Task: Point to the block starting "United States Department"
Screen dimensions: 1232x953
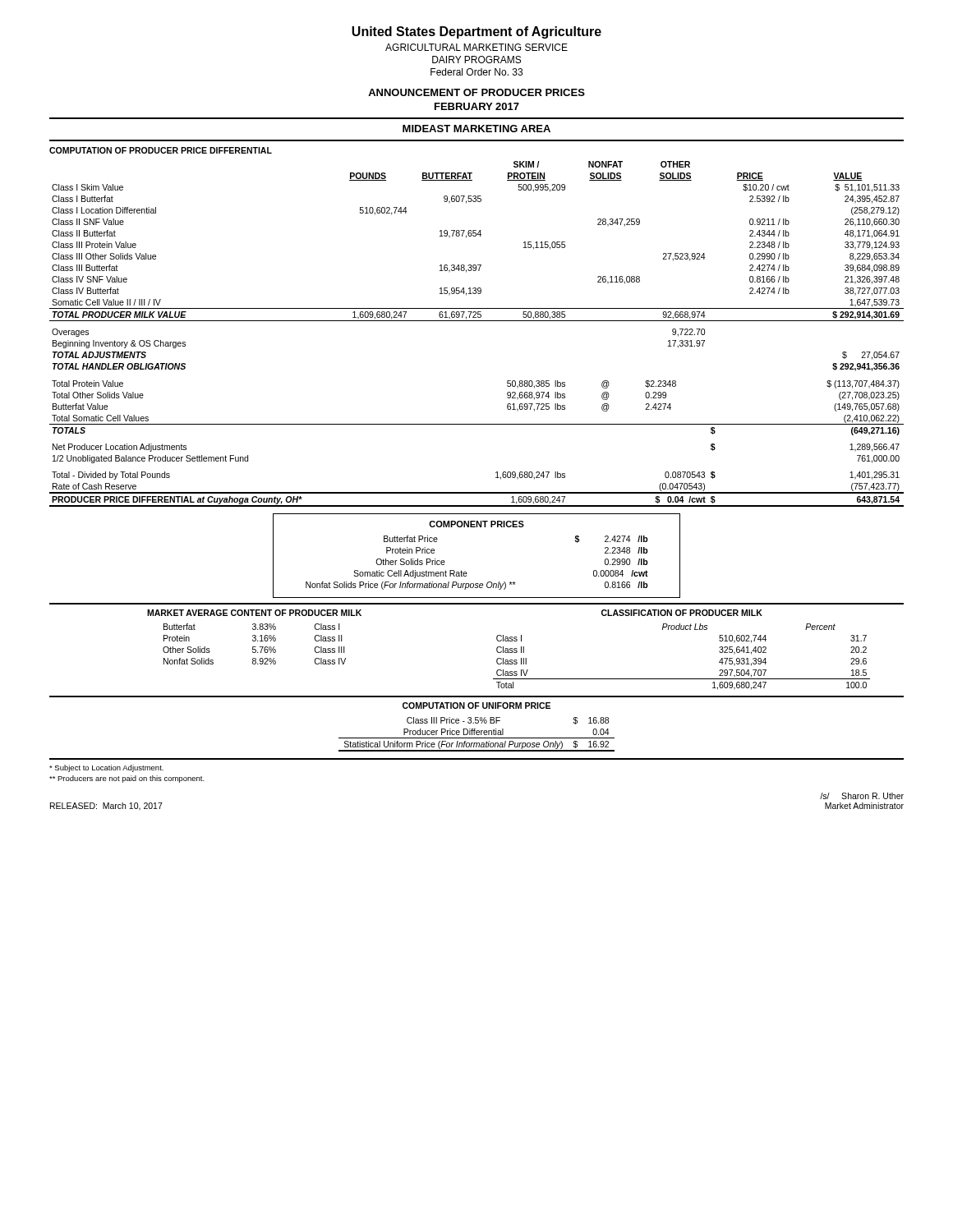Action: coord(476,32)
